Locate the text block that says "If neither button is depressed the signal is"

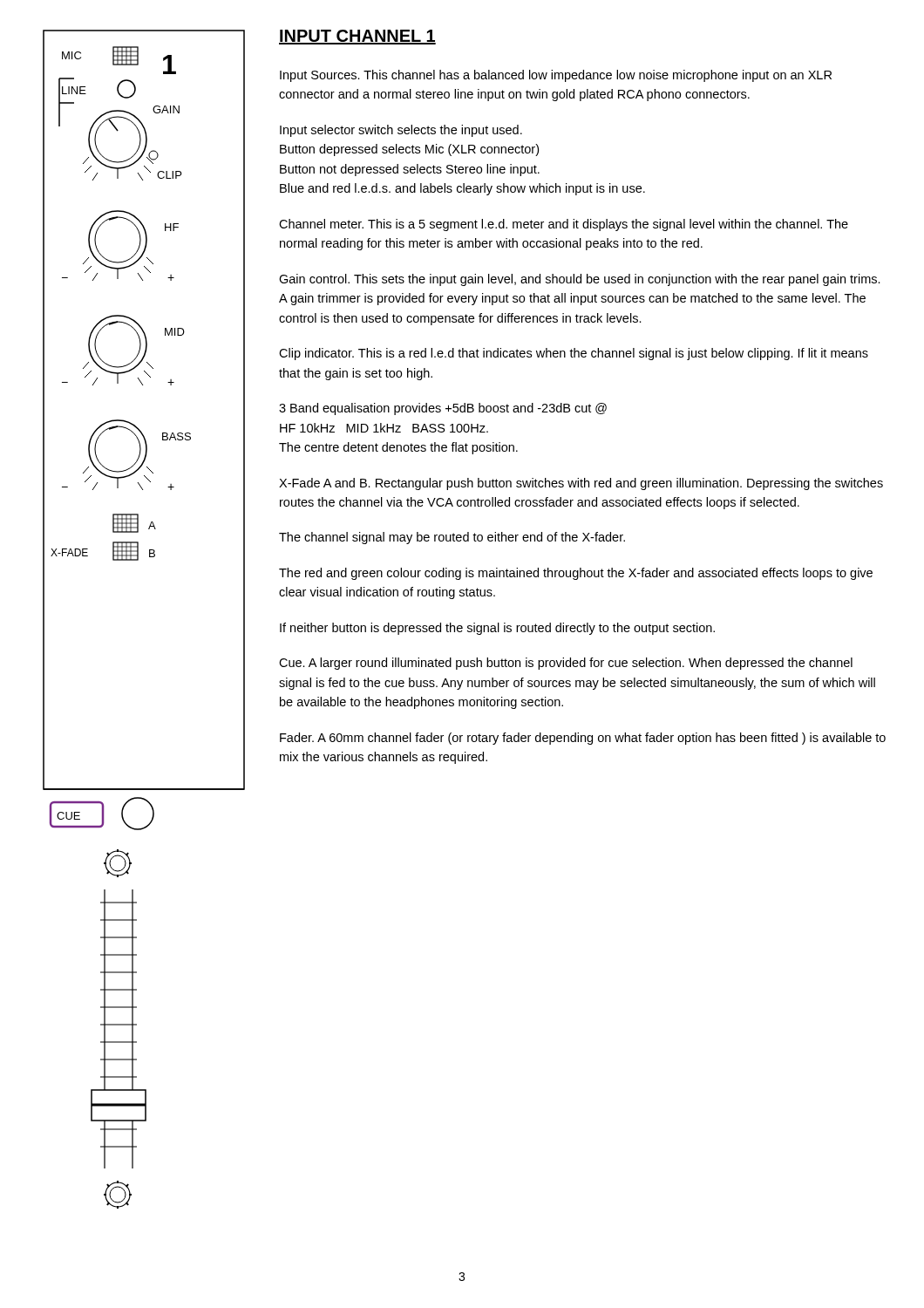tap(497, 628)
